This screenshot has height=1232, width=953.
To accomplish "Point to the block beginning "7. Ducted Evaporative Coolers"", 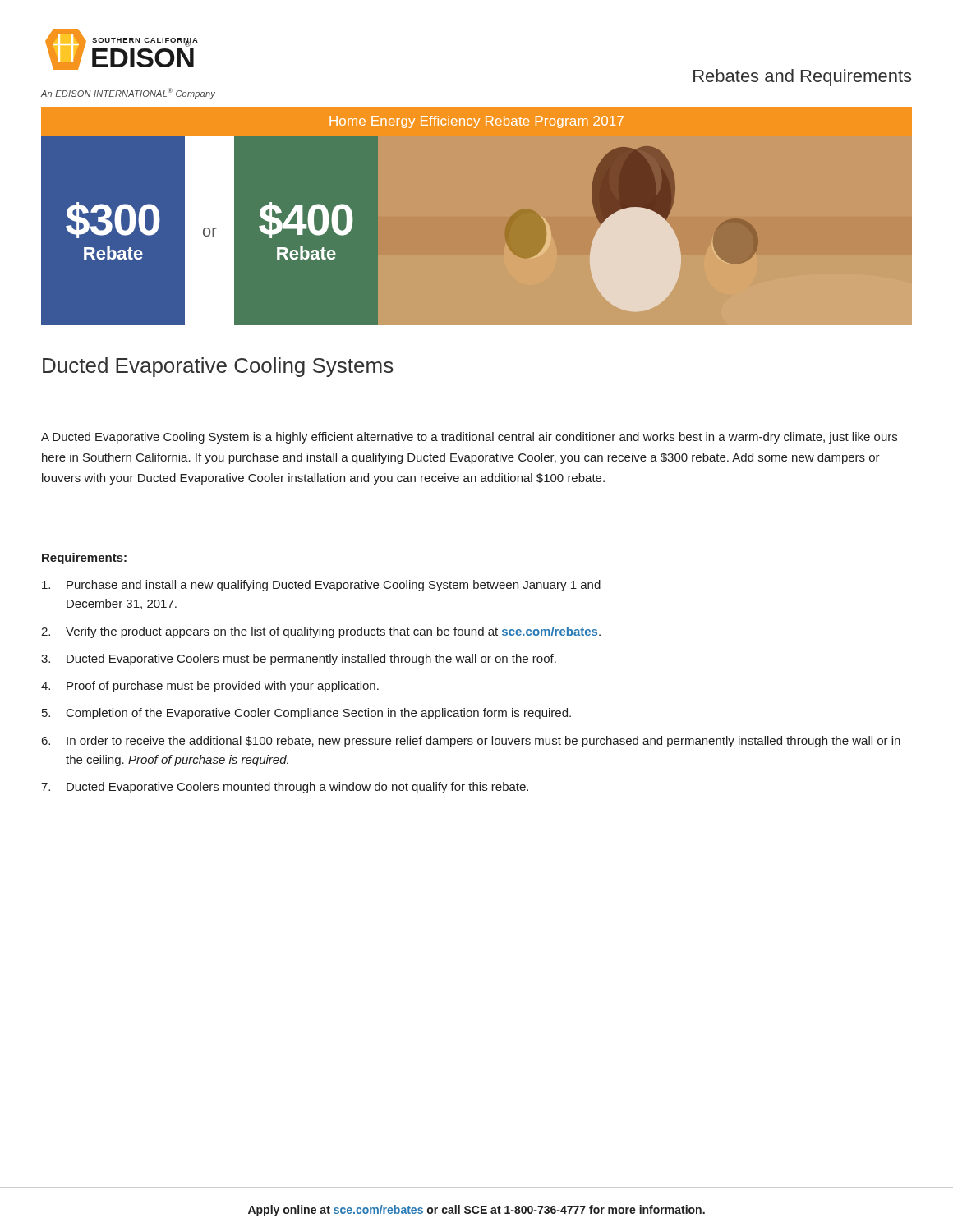I will tap(476, 787).
